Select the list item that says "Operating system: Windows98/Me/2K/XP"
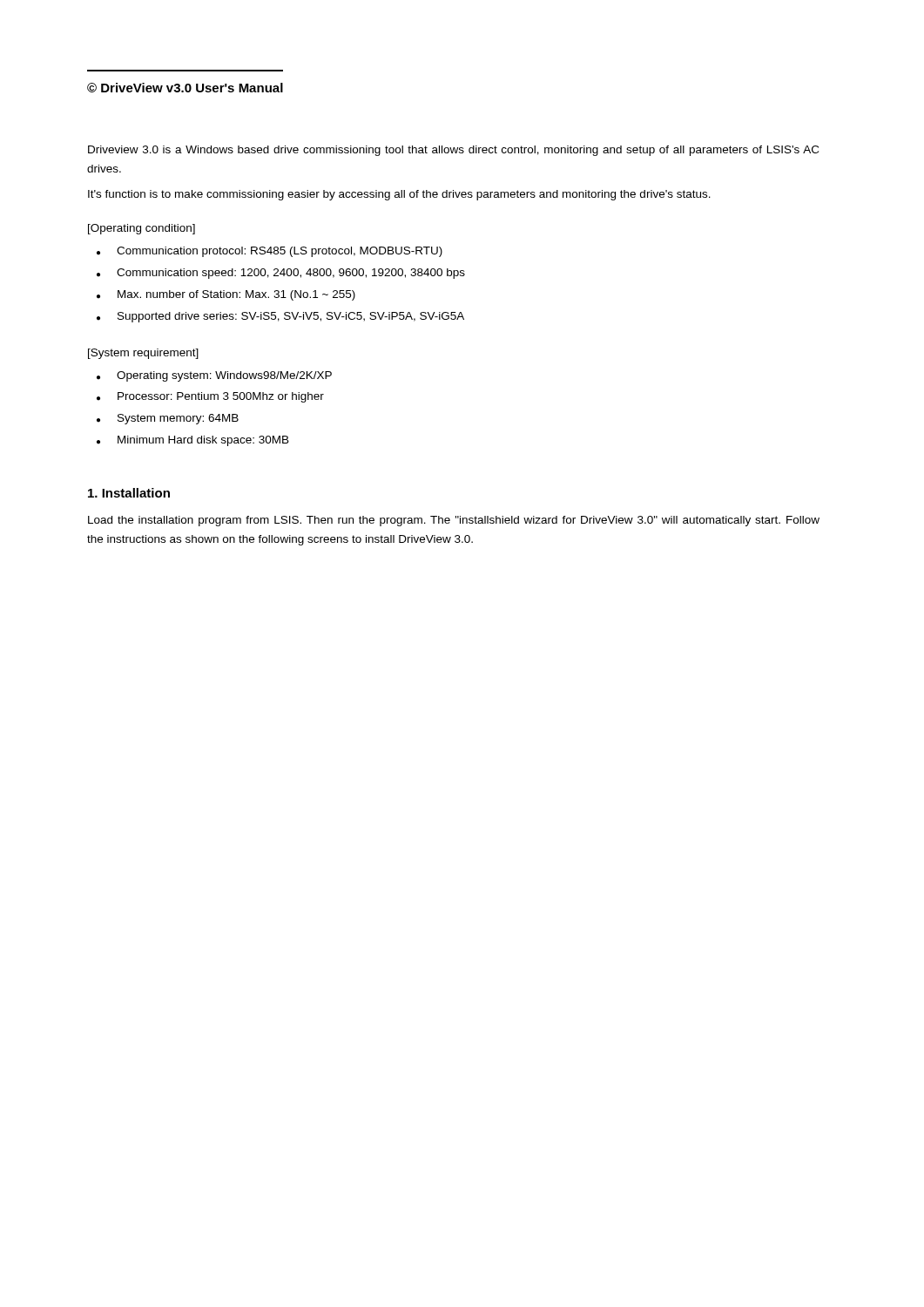The height and width of the screenshot is (1307, 924). (x=225, y=375)
